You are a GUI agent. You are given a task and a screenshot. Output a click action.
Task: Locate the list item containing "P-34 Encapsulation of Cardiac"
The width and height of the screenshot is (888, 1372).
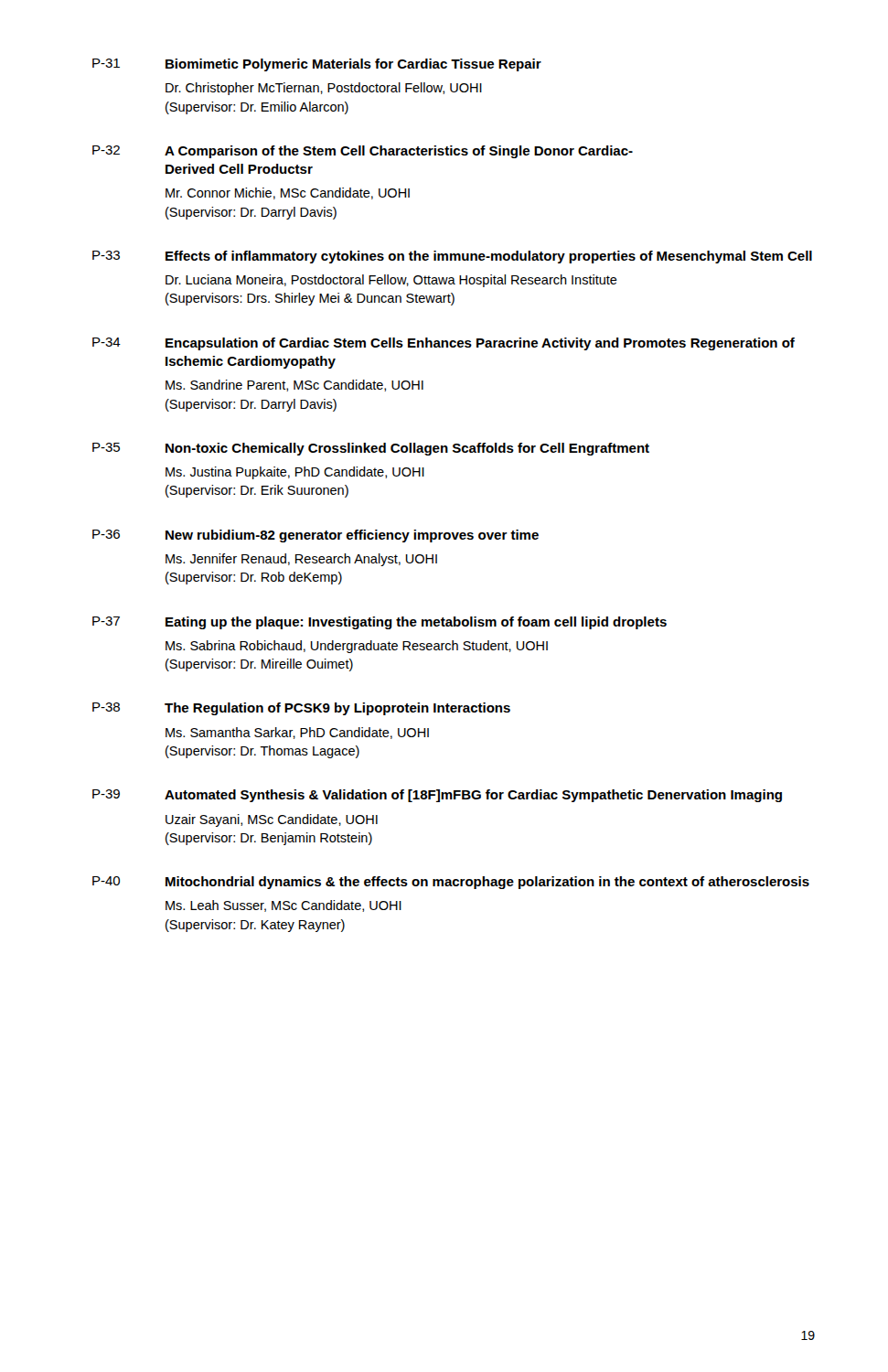(x=444, y=344)
